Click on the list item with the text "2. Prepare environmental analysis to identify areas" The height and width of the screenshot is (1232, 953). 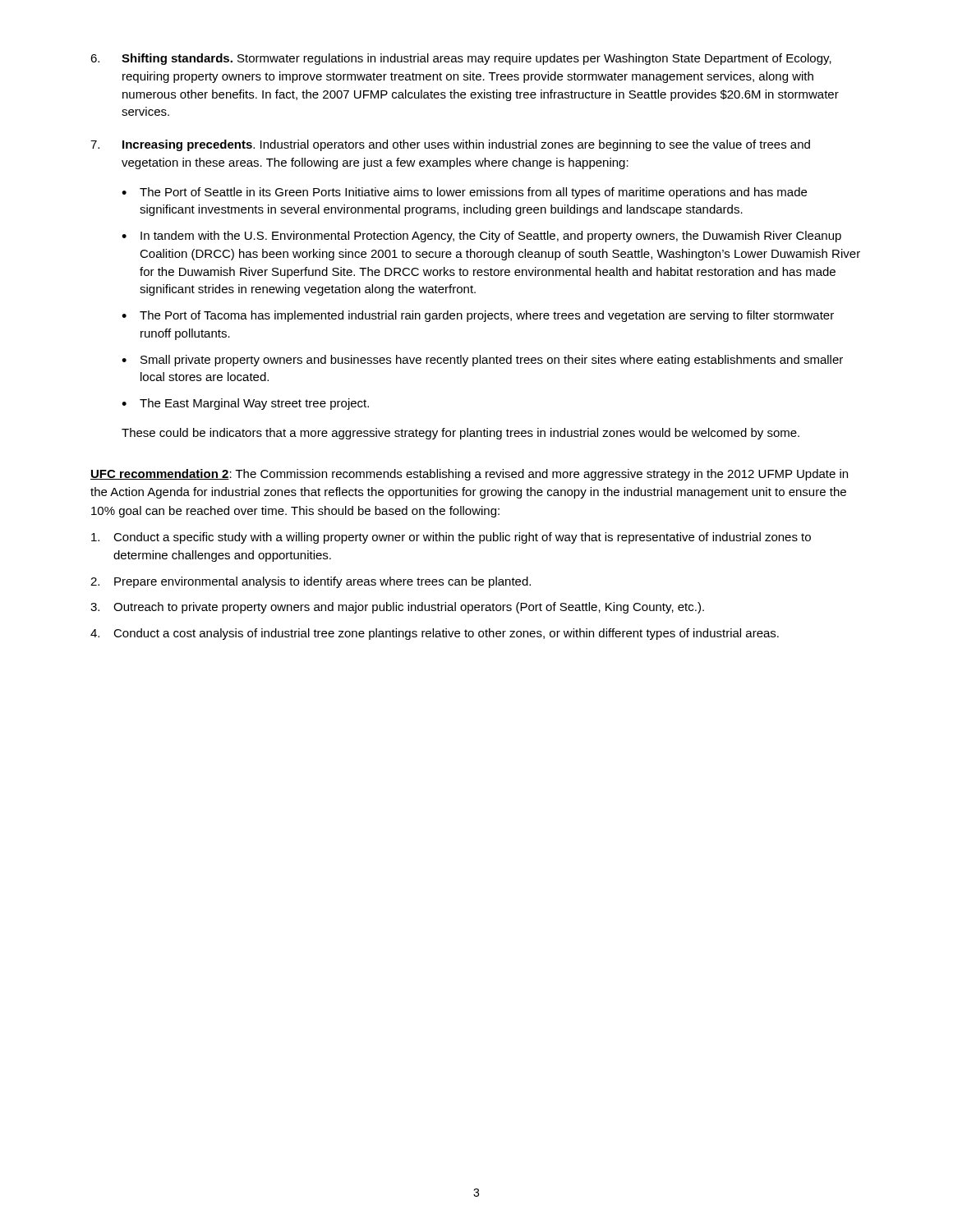point(476,581)
